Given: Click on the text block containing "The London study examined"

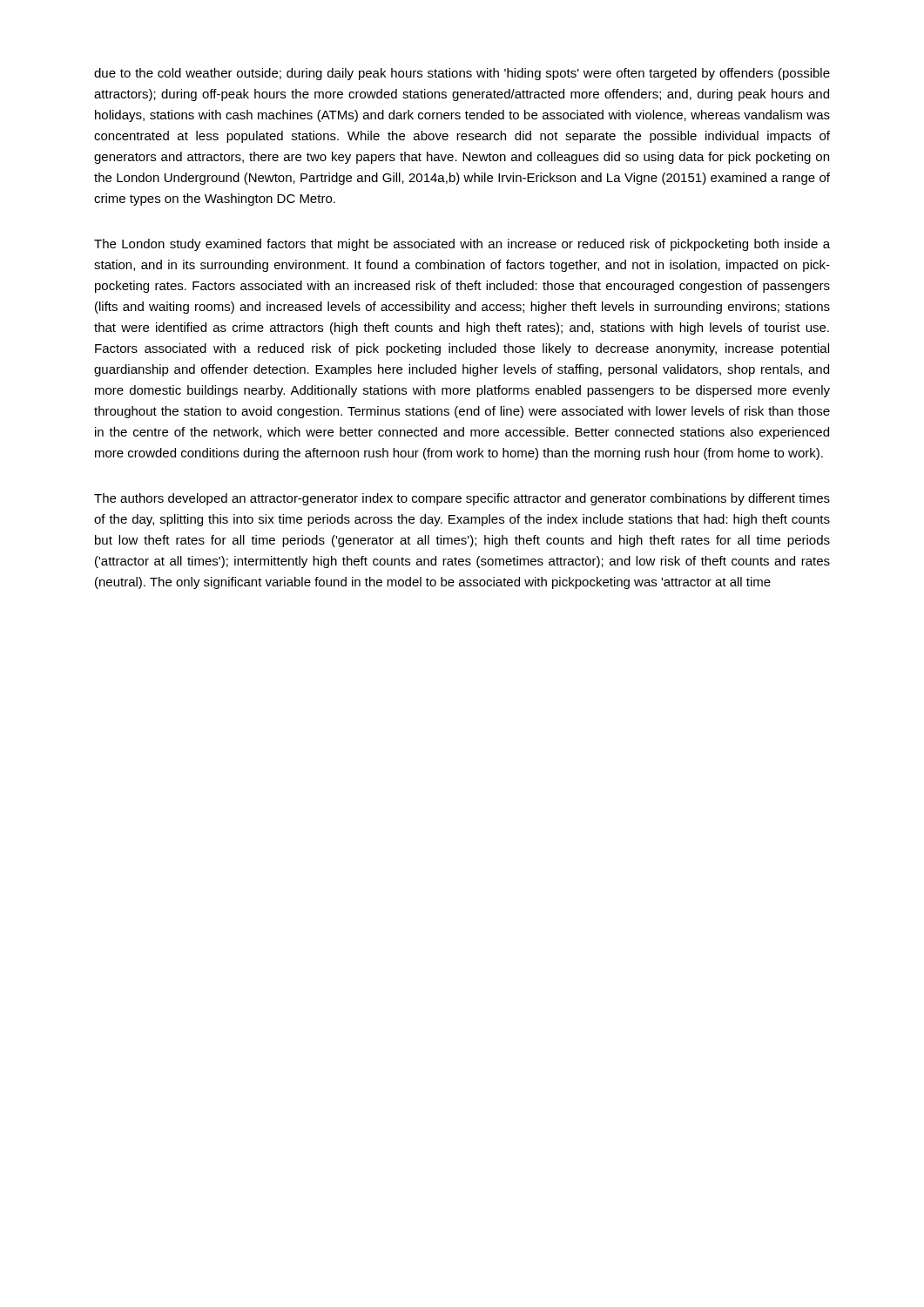Looking at the screenshot, I should tap(462, 348).
